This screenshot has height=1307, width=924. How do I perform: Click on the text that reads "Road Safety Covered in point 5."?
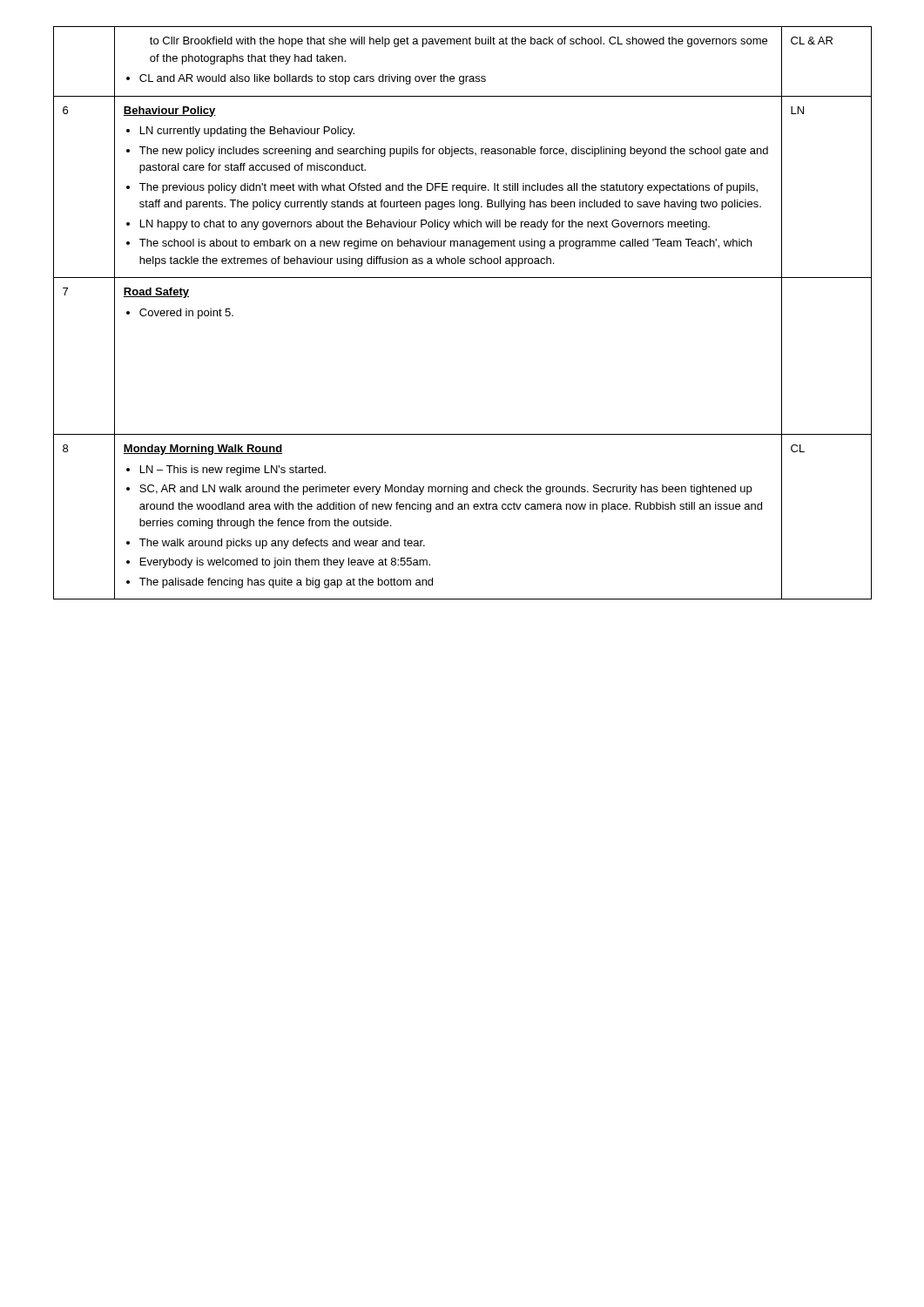[156, 293]
